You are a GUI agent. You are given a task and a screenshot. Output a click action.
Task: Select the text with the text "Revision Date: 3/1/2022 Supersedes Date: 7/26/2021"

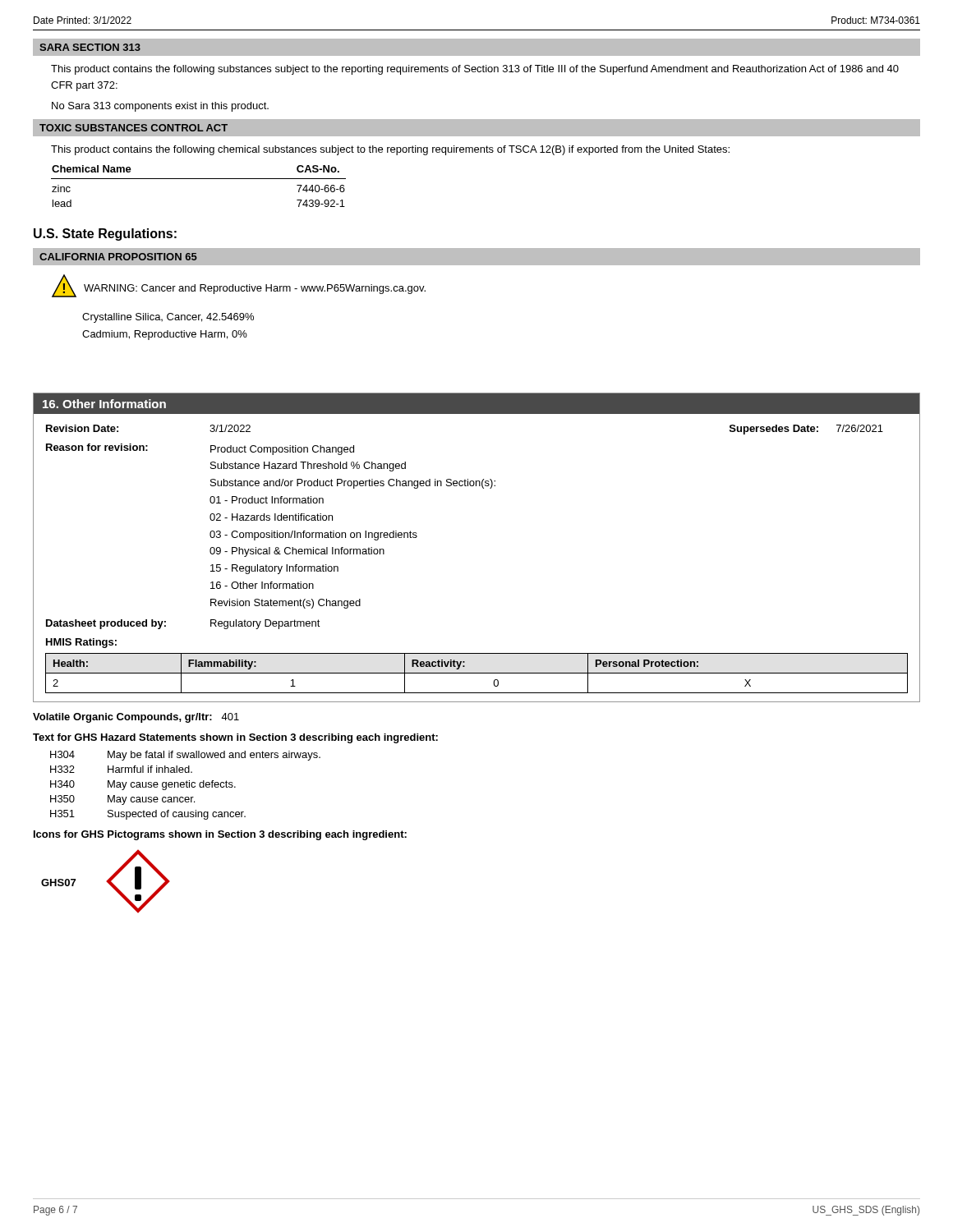(78, 429)
